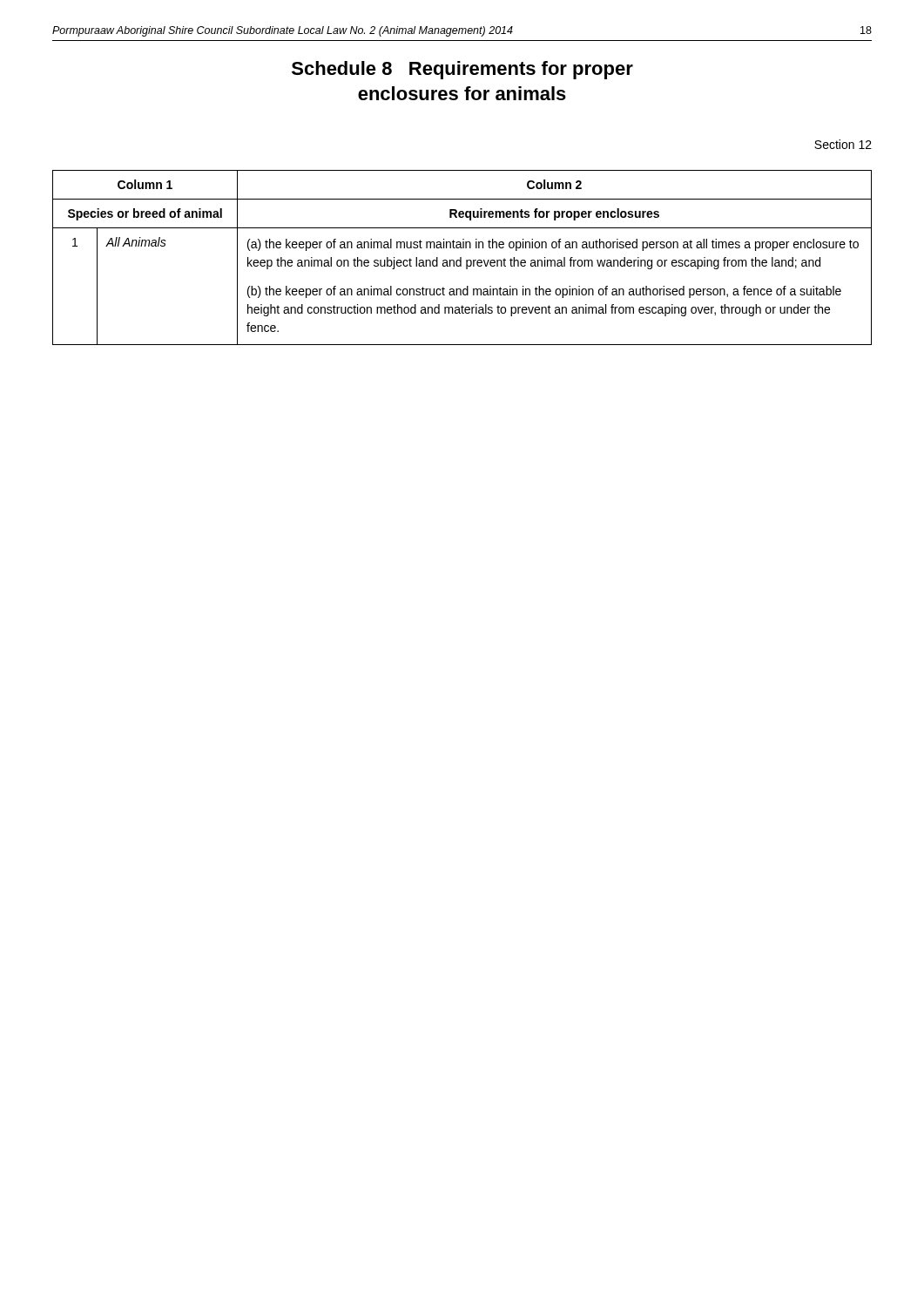Click the title
Screen dimensions: 1307x924
pyautogui.click(x=462, y=82)
